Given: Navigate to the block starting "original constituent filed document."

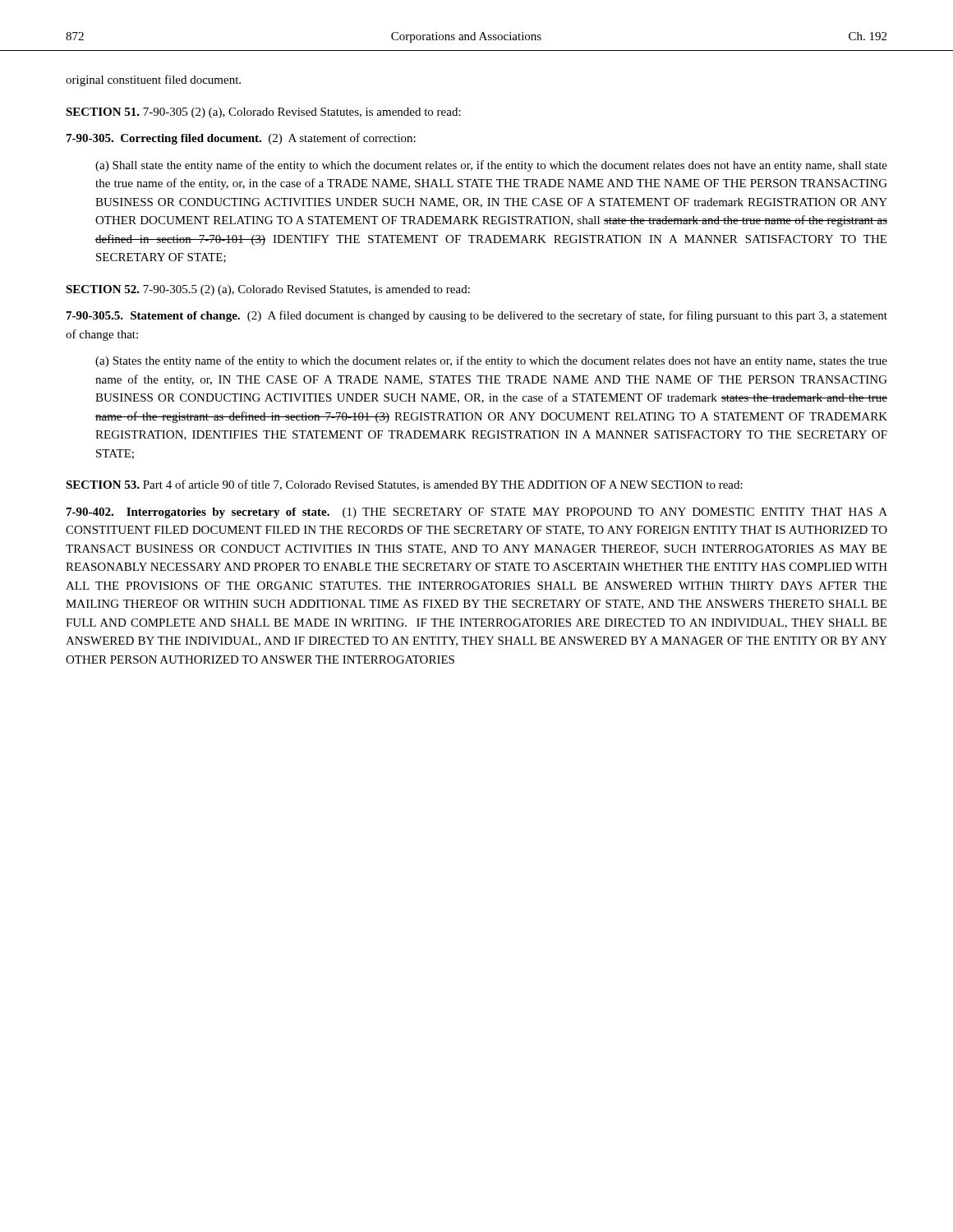Looking at the screenshot, I should [154, 80].
